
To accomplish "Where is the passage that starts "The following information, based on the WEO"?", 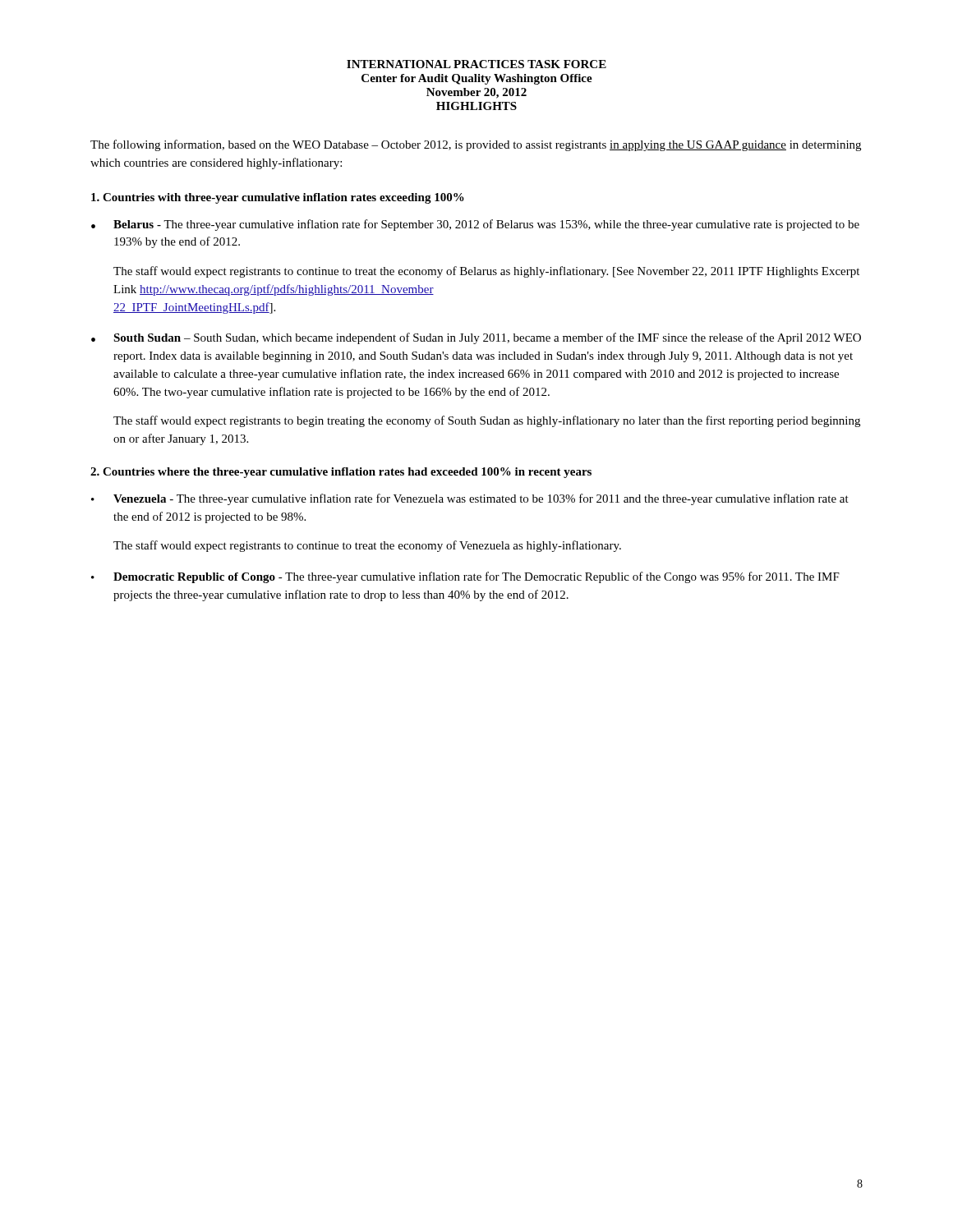I will [476, 154].
